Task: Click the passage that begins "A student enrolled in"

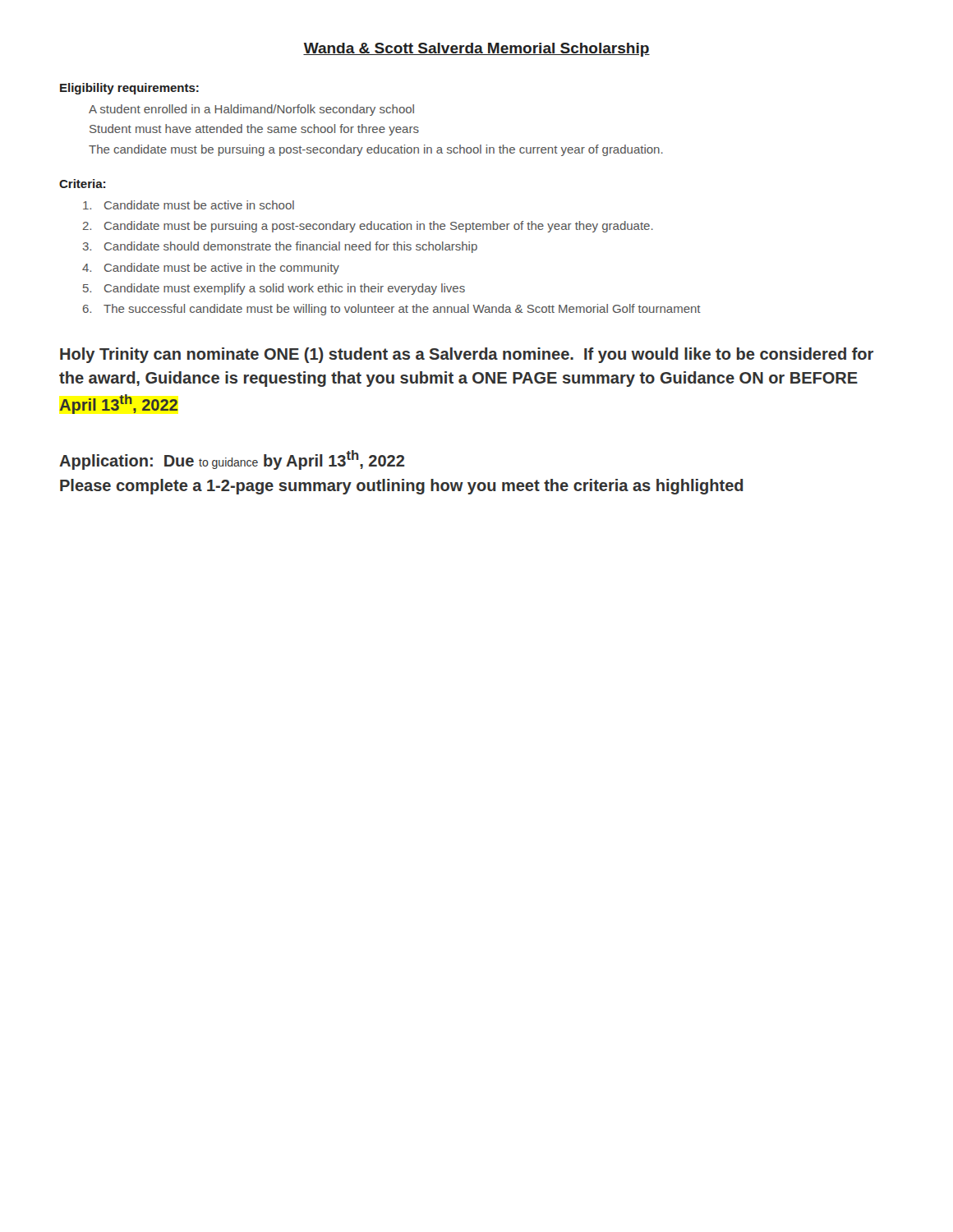Action: 252,109
